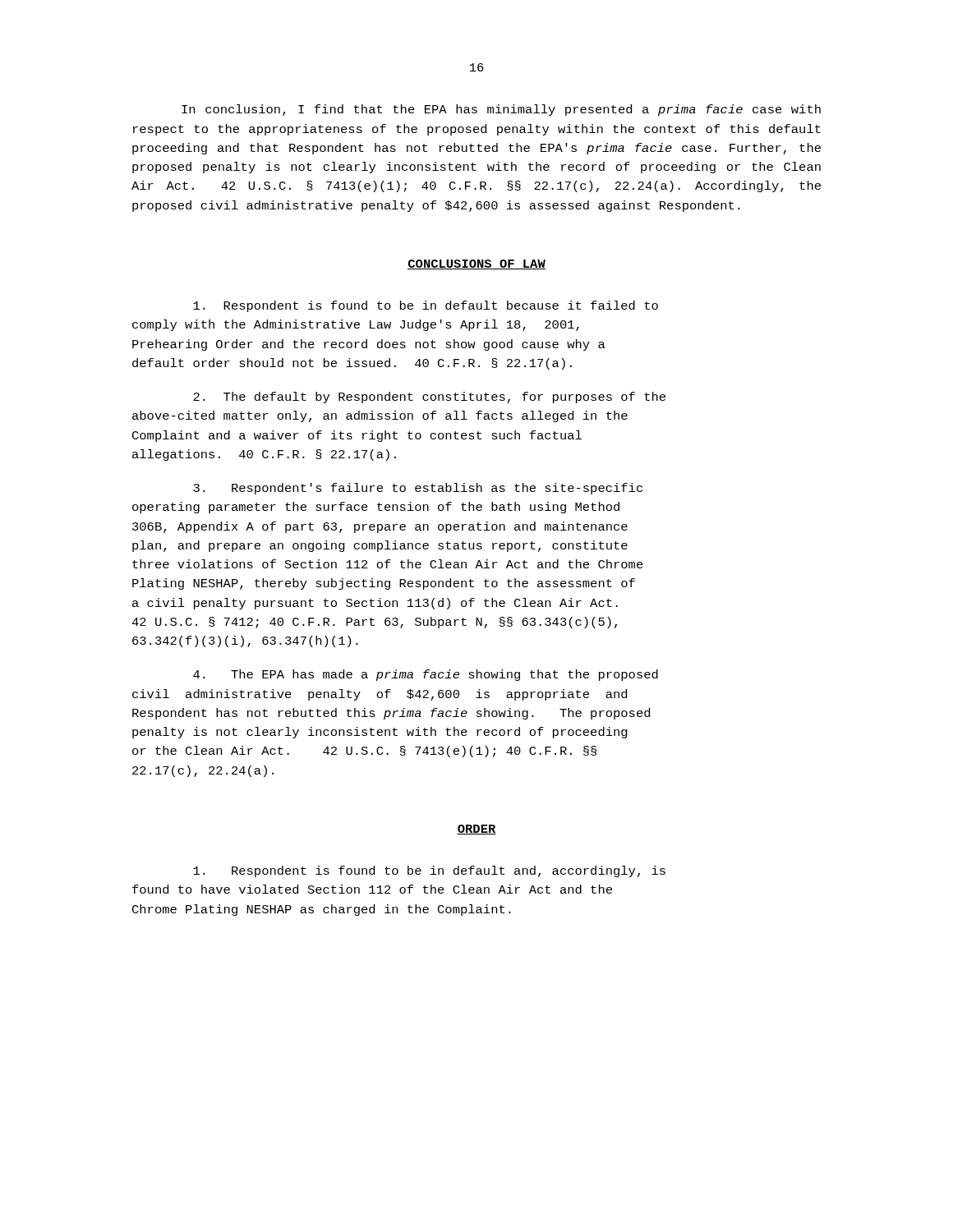The width and height of the screenshot is (953, 1232).
Task: Locate the block of text that opens with "2. The default by Respondent constitutes, for purposes"
Action: click(x=399, y=426)
